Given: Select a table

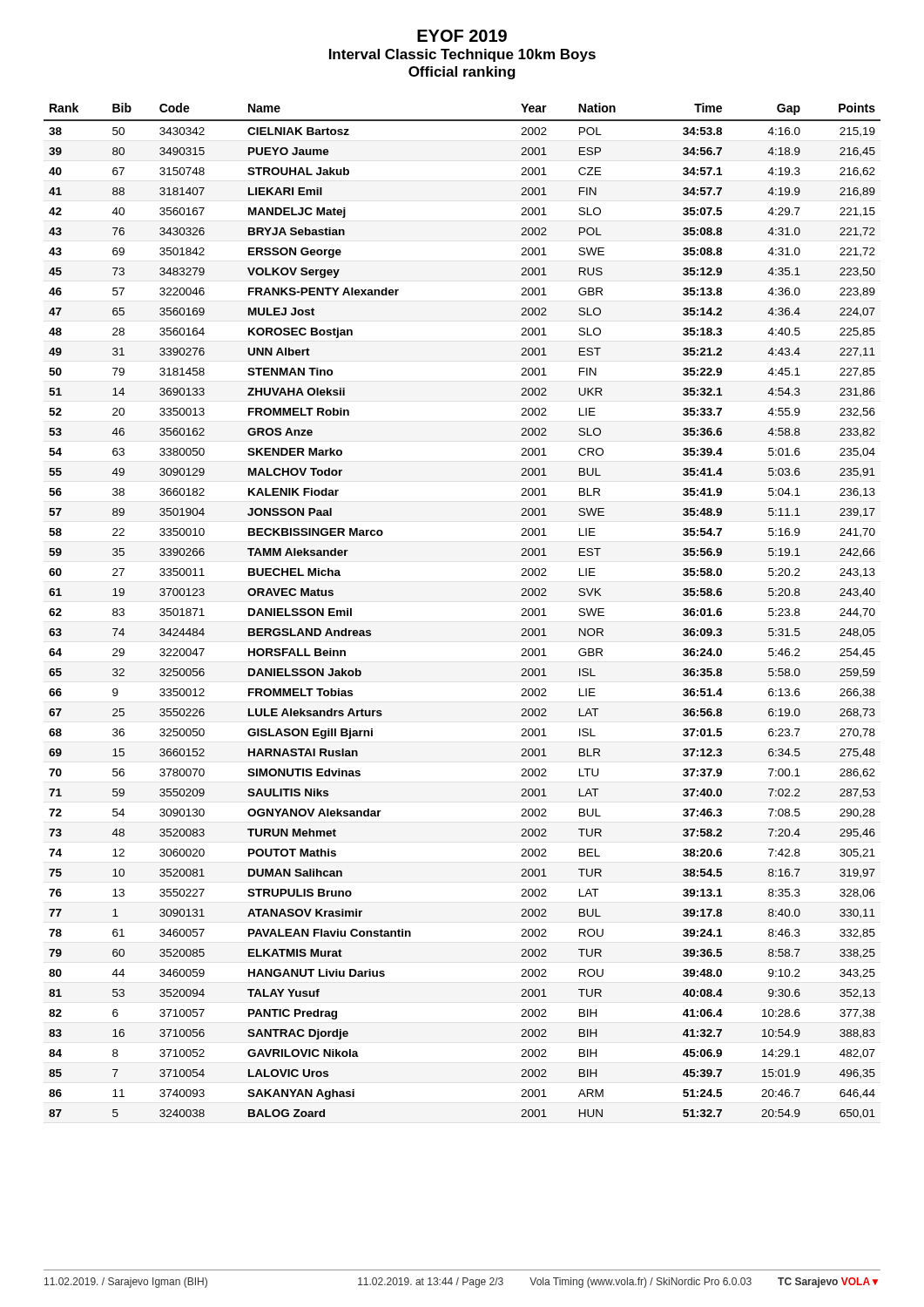Looking at the screenshot, I should (x=462, y=610).
